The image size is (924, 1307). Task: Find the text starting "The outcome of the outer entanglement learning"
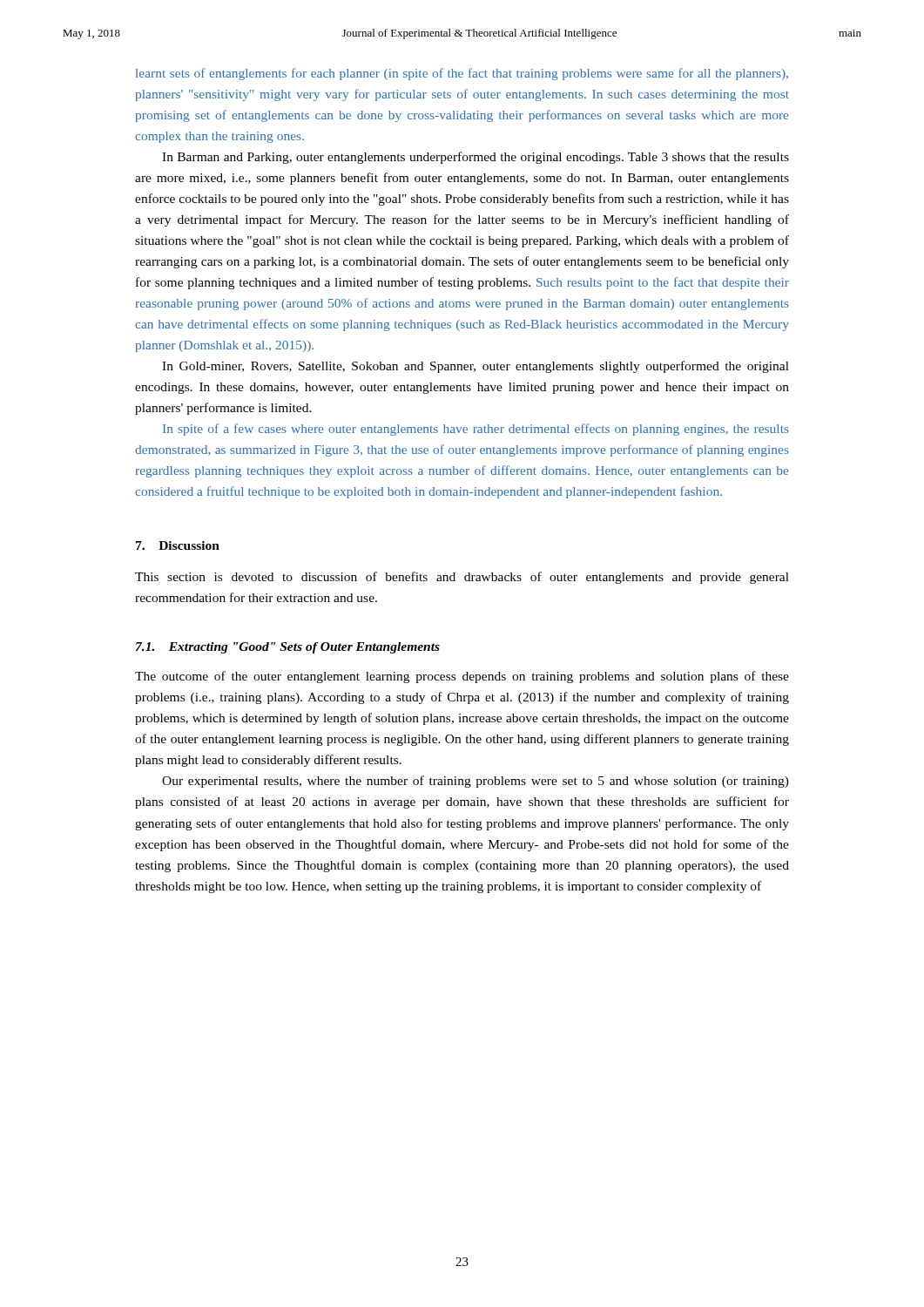462,718
